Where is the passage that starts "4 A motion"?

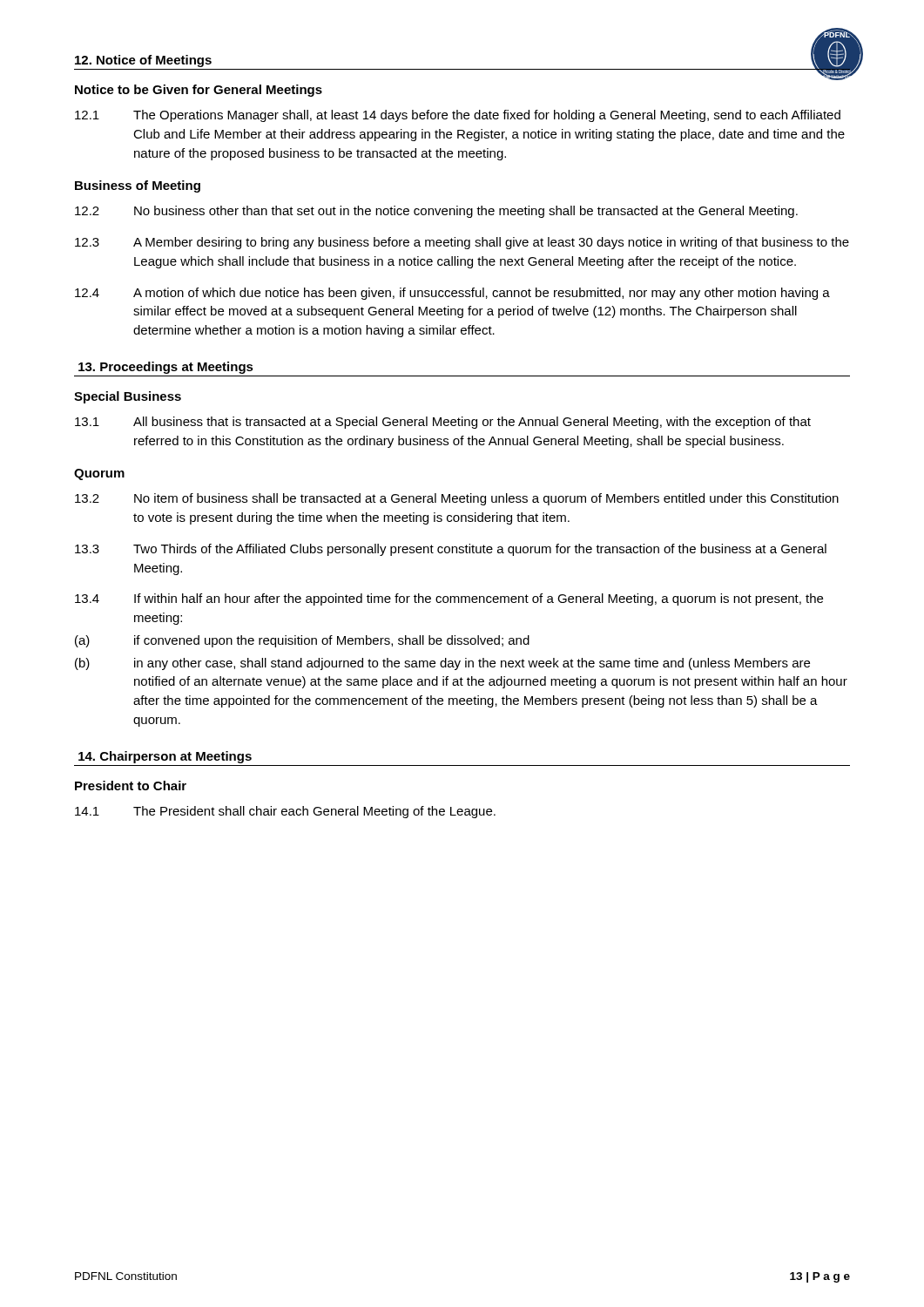point(462,311)
